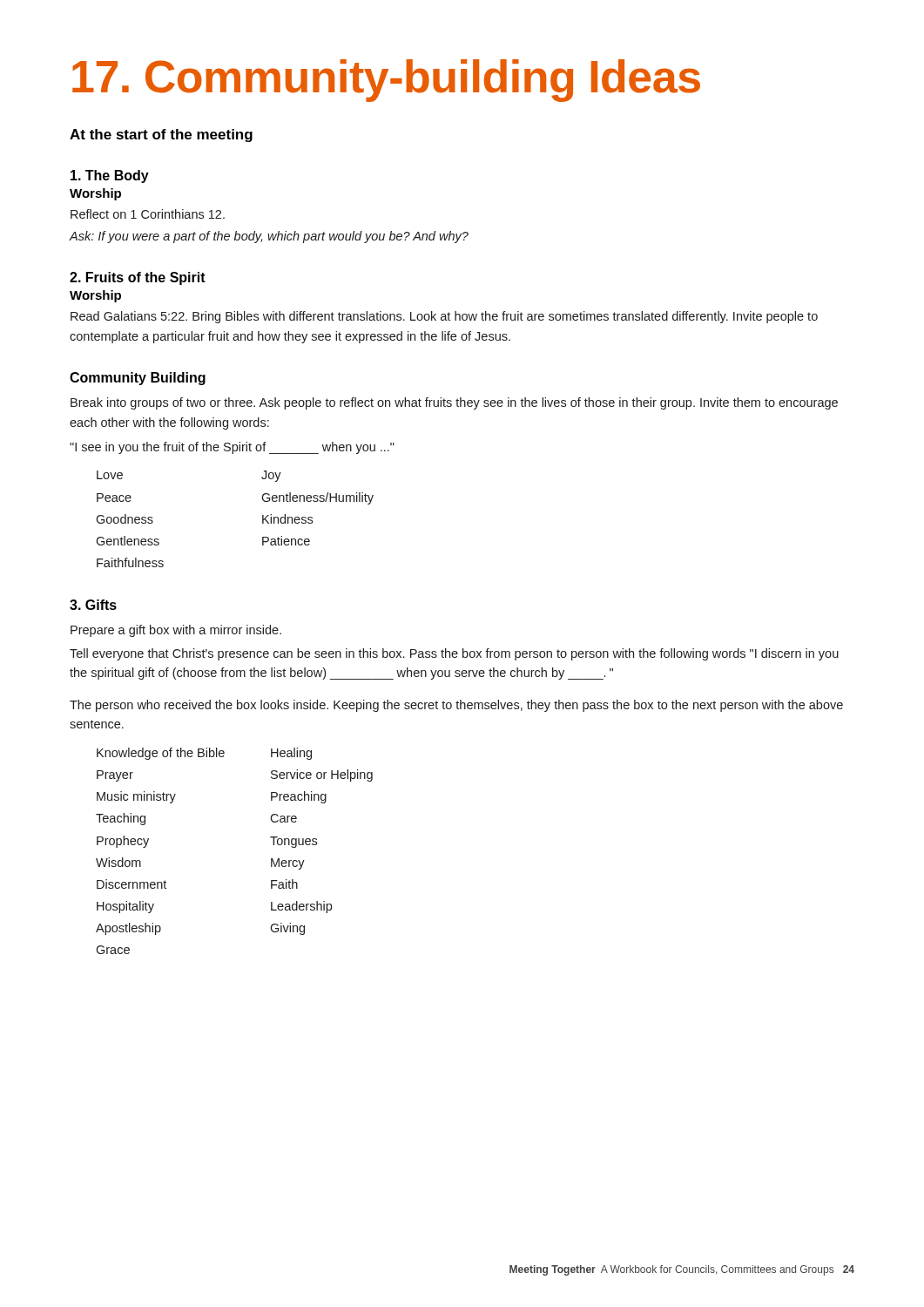The image size is (924, 1307).
Task: Click on the text block with the text "Reflect on 1 Corinthians"
Action: tap(148, 214)
